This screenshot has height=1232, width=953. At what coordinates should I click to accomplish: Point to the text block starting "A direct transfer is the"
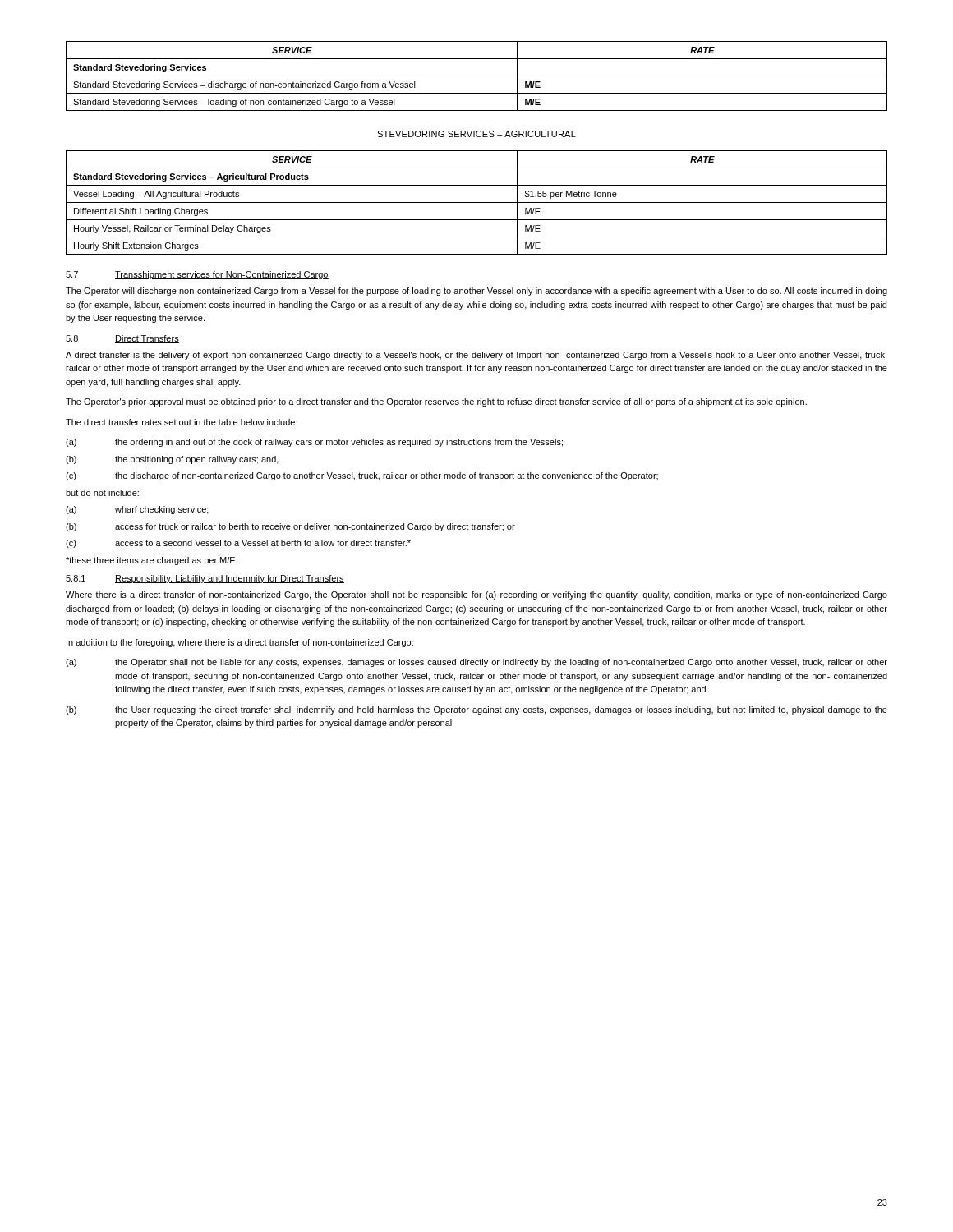476,368
